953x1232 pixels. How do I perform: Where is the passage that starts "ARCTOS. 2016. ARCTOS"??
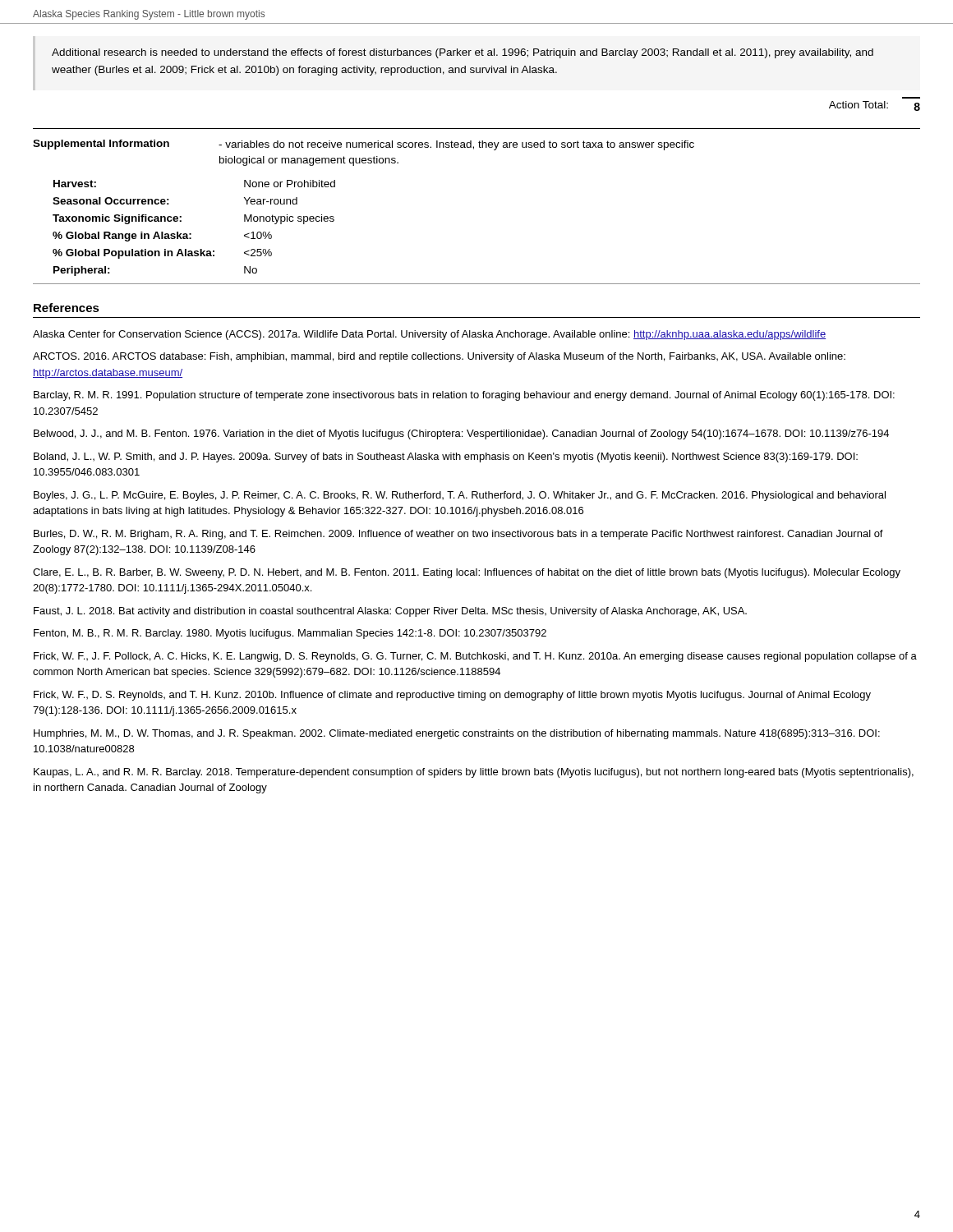[440, 364]
